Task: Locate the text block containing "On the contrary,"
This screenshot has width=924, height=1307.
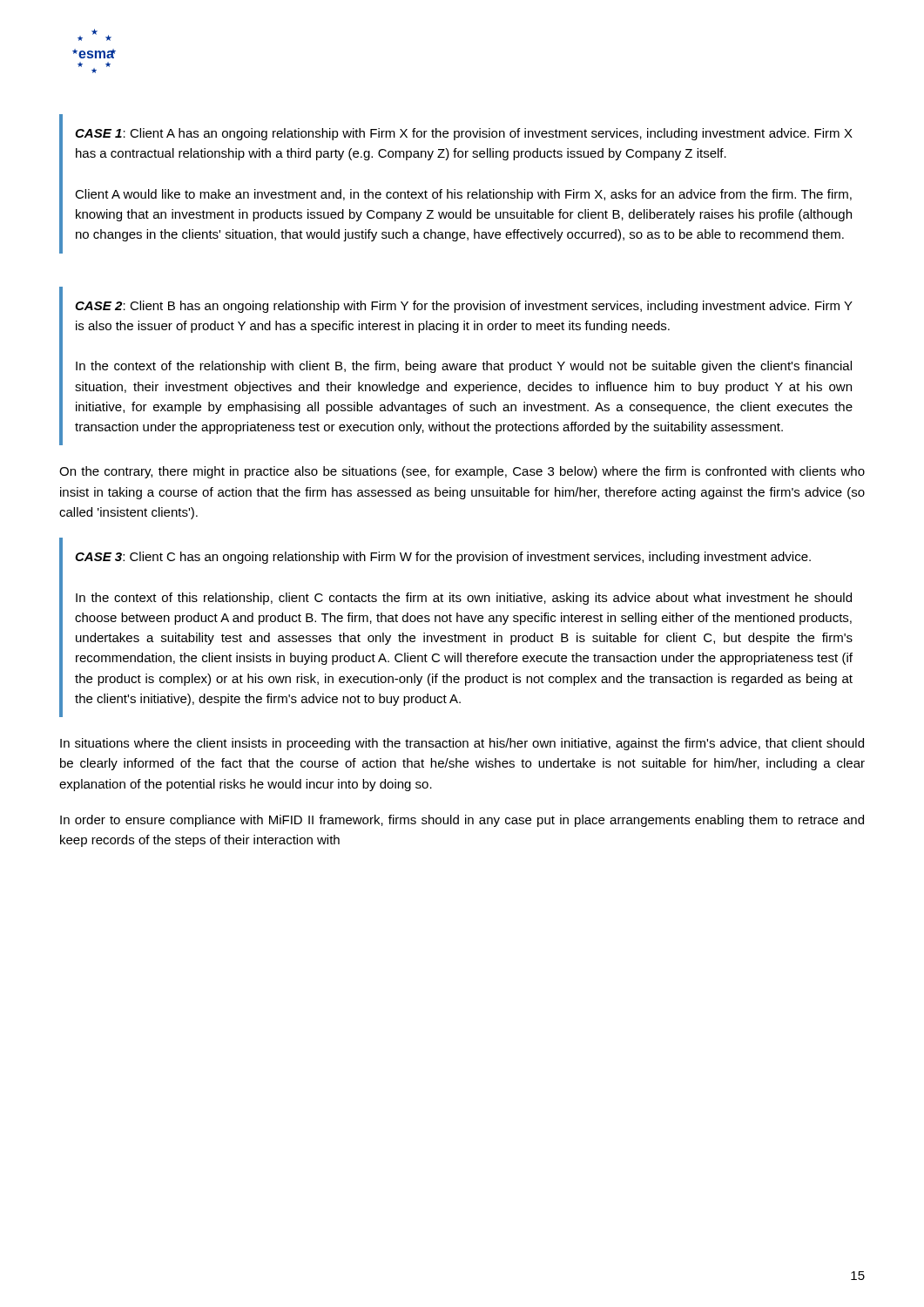Action: [462, 491]
